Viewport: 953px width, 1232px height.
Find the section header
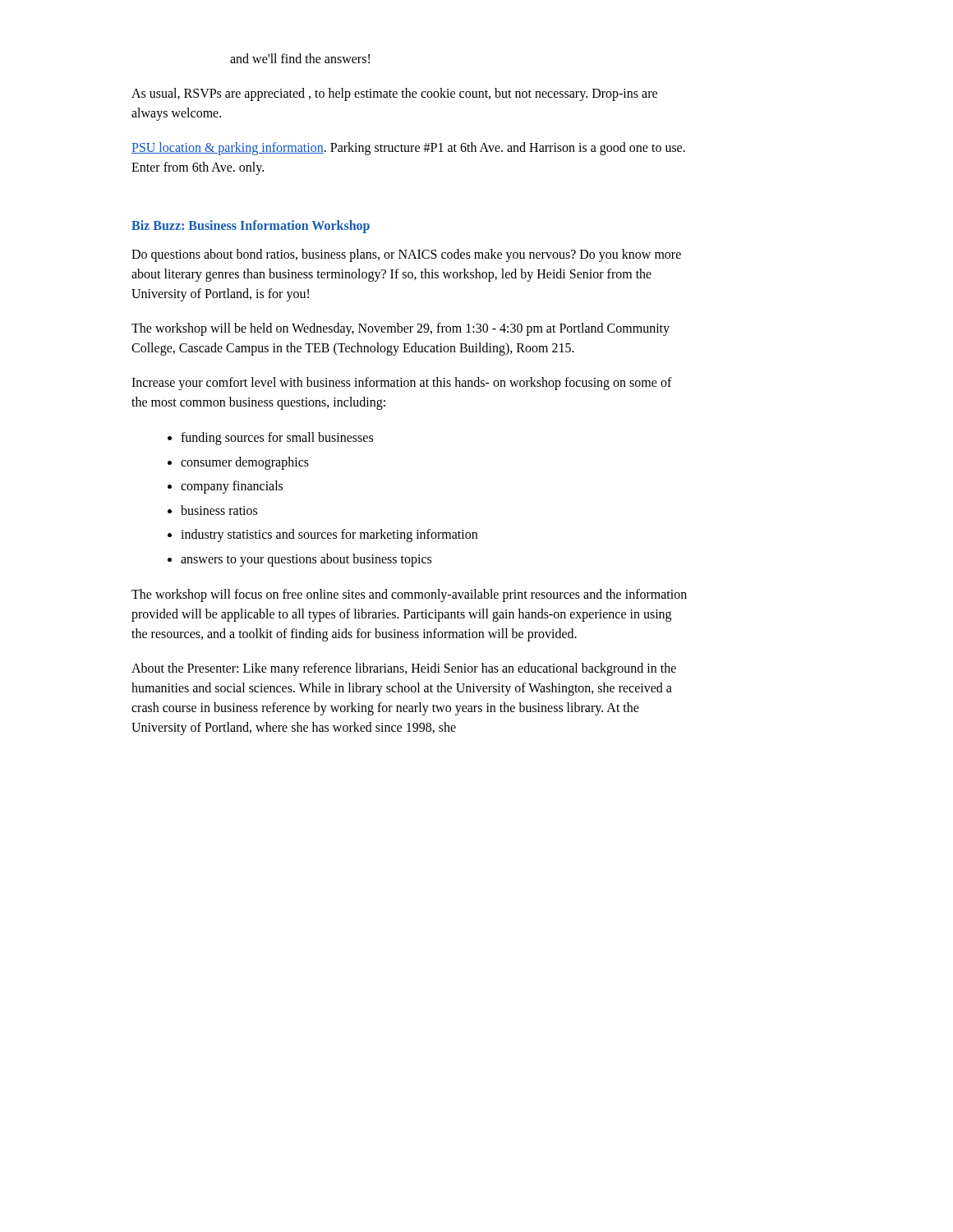(x=251, y=225)
